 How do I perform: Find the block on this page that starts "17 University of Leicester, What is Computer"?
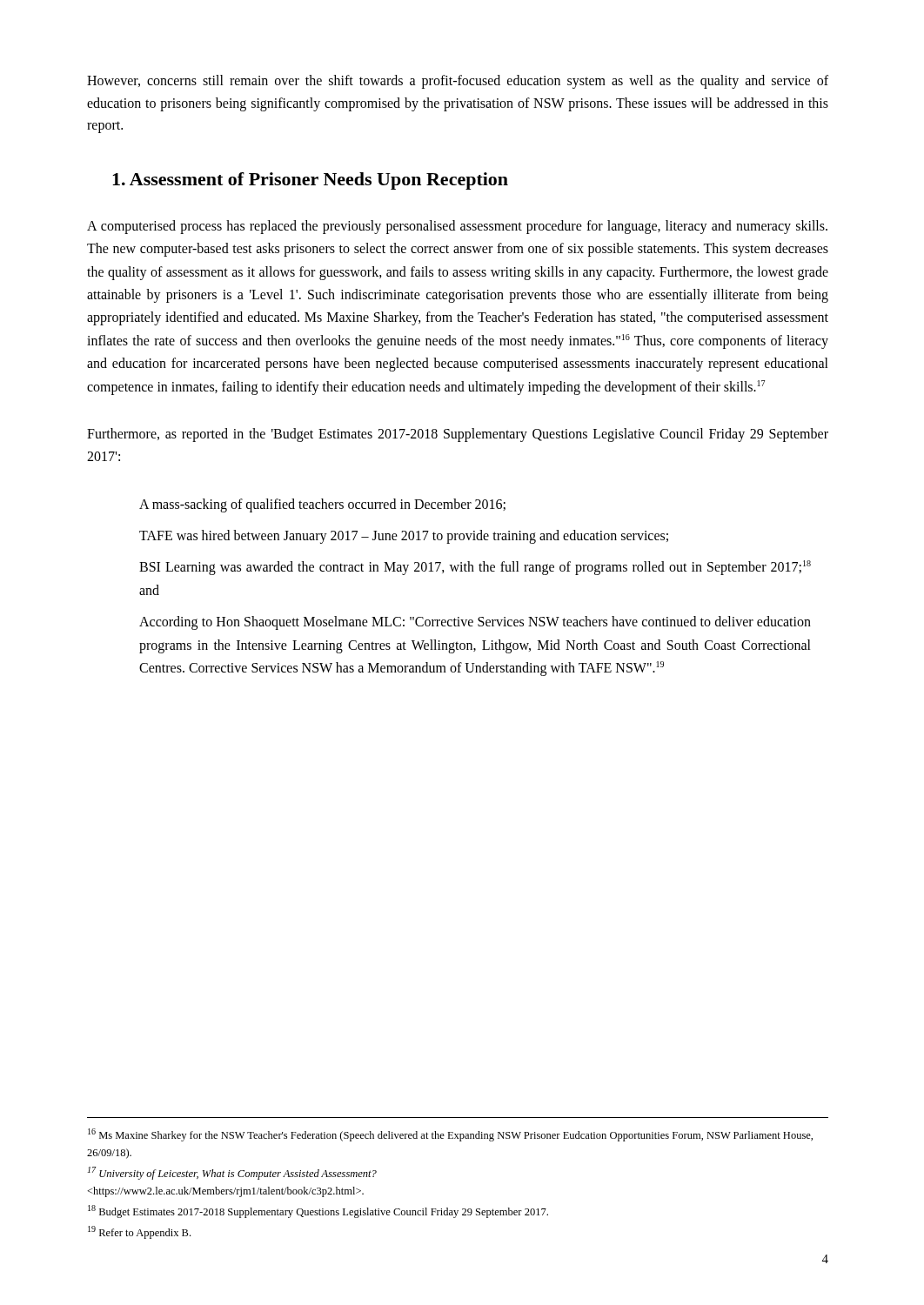[x=232, y=1181]
